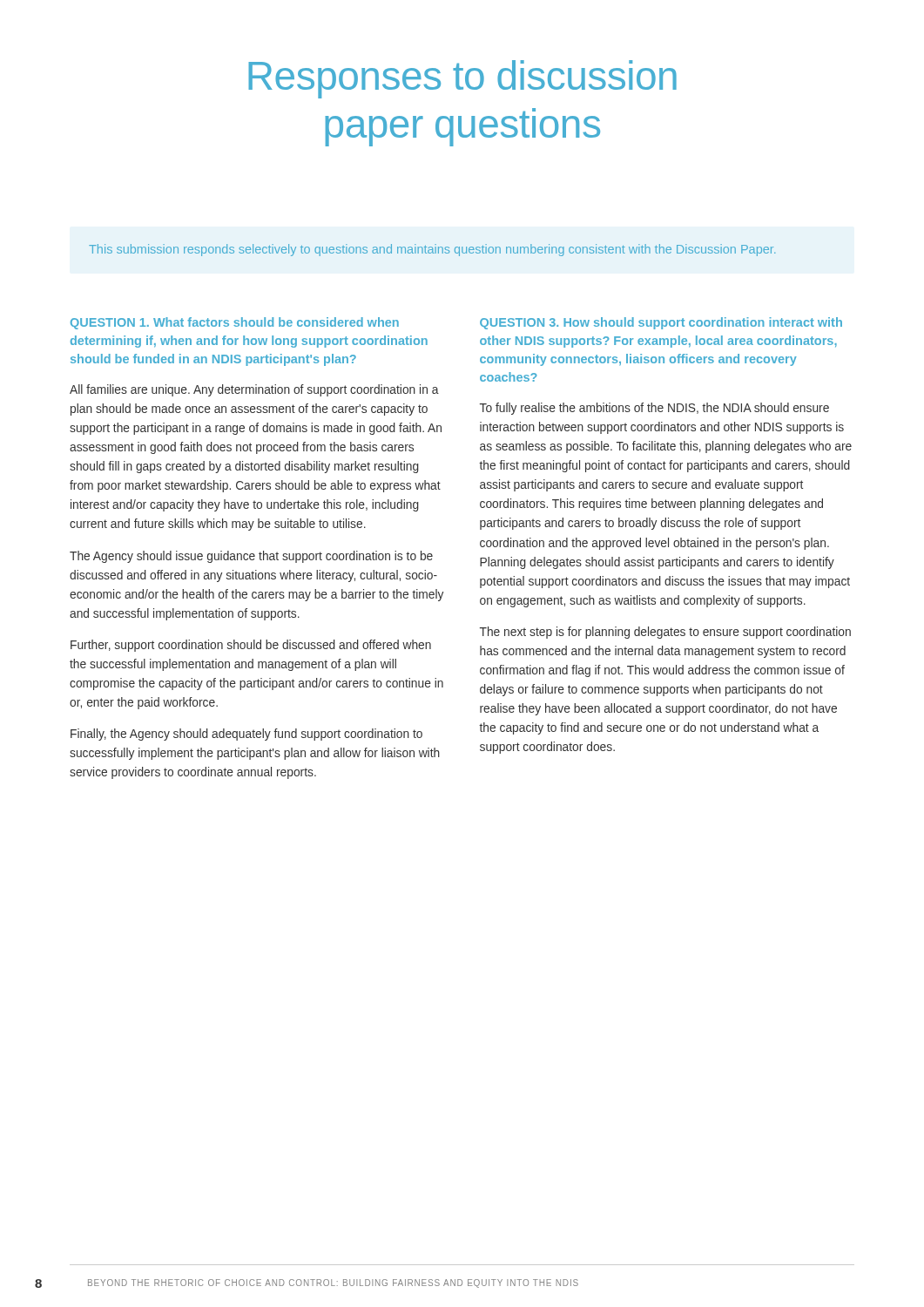Select the element starting "To fully realise the ambitions of the"
This screenshot has width=924, height=1307.
click(667, 505)
